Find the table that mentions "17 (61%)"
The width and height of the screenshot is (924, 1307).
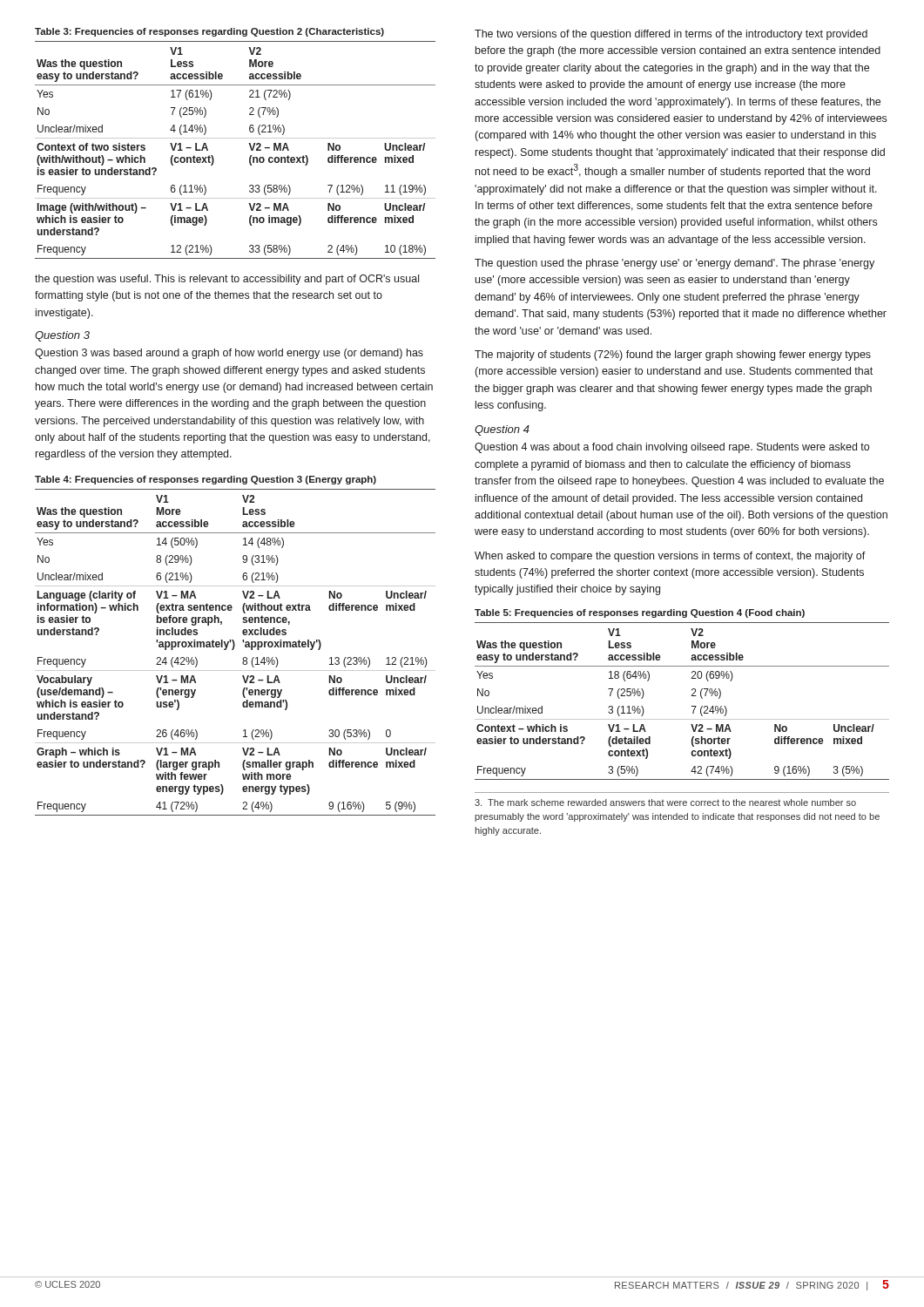tap(235, 150)
